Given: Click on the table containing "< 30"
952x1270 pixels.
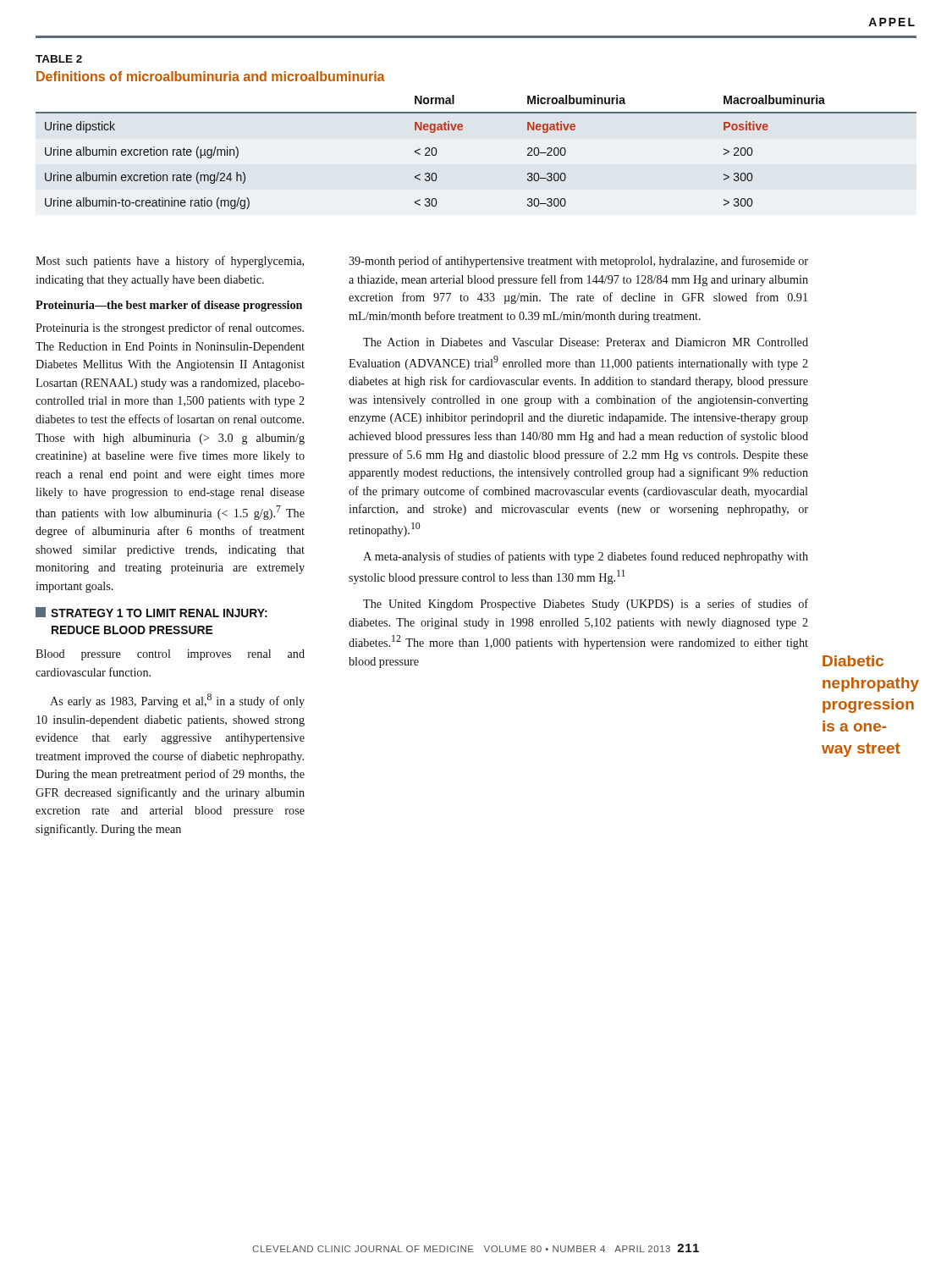Looking at the screenshot, I should click(476, 152).
